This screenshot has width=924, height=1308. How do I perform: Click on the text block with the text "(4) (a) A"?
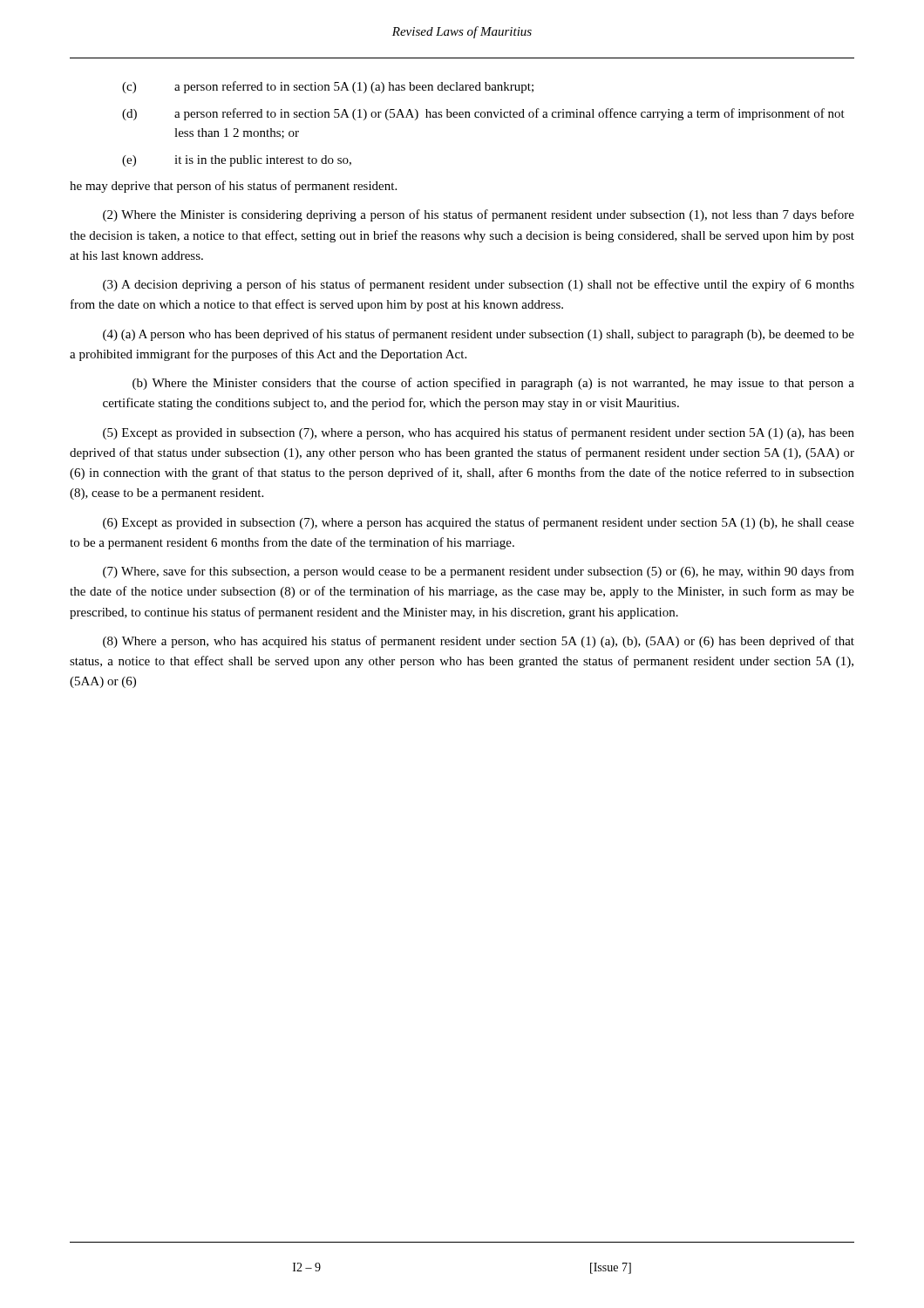tap(462, 344)
